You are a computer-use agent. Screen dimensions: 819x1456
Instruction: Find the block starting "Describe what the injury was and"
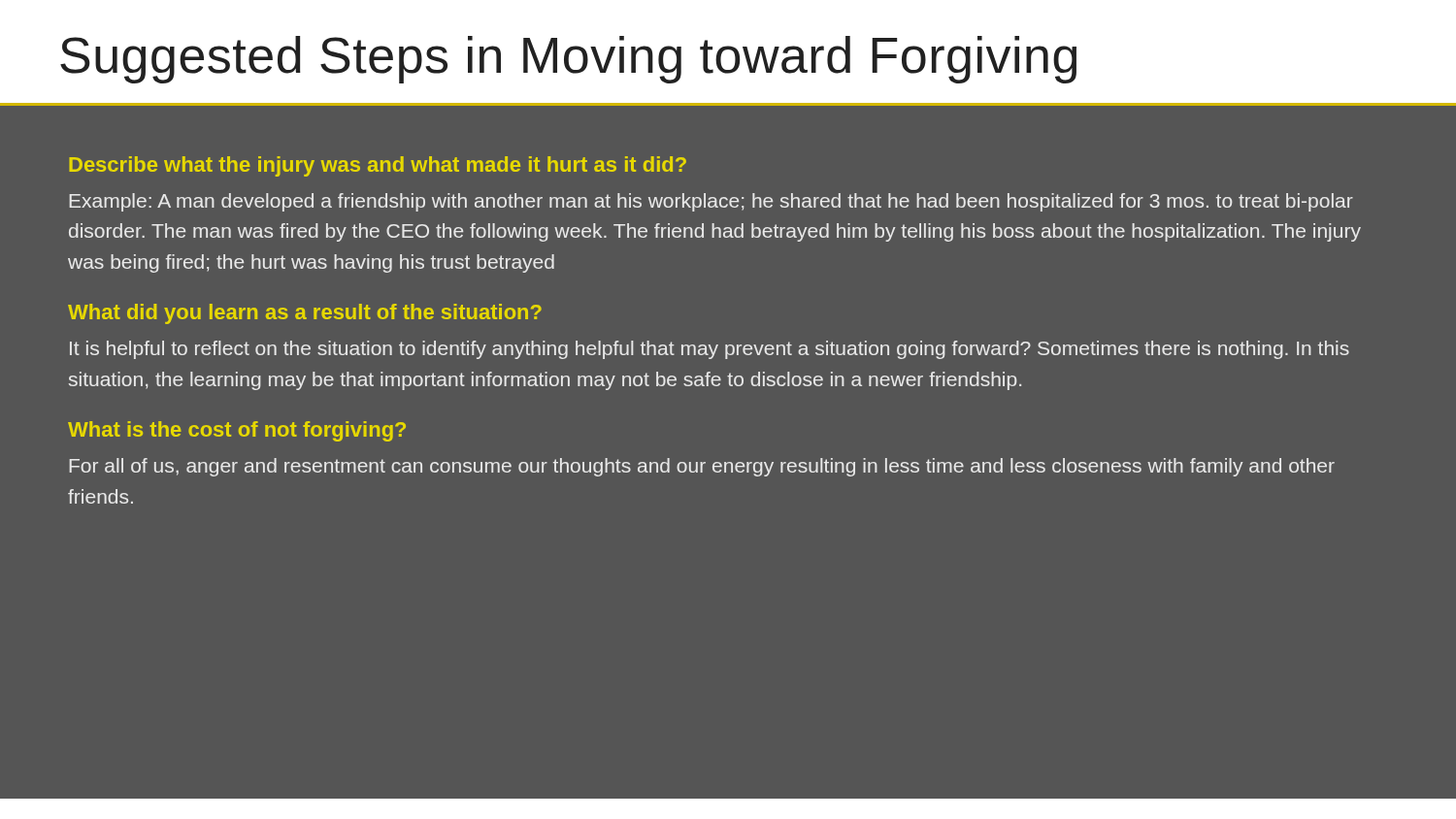click(x=378, y=164)
